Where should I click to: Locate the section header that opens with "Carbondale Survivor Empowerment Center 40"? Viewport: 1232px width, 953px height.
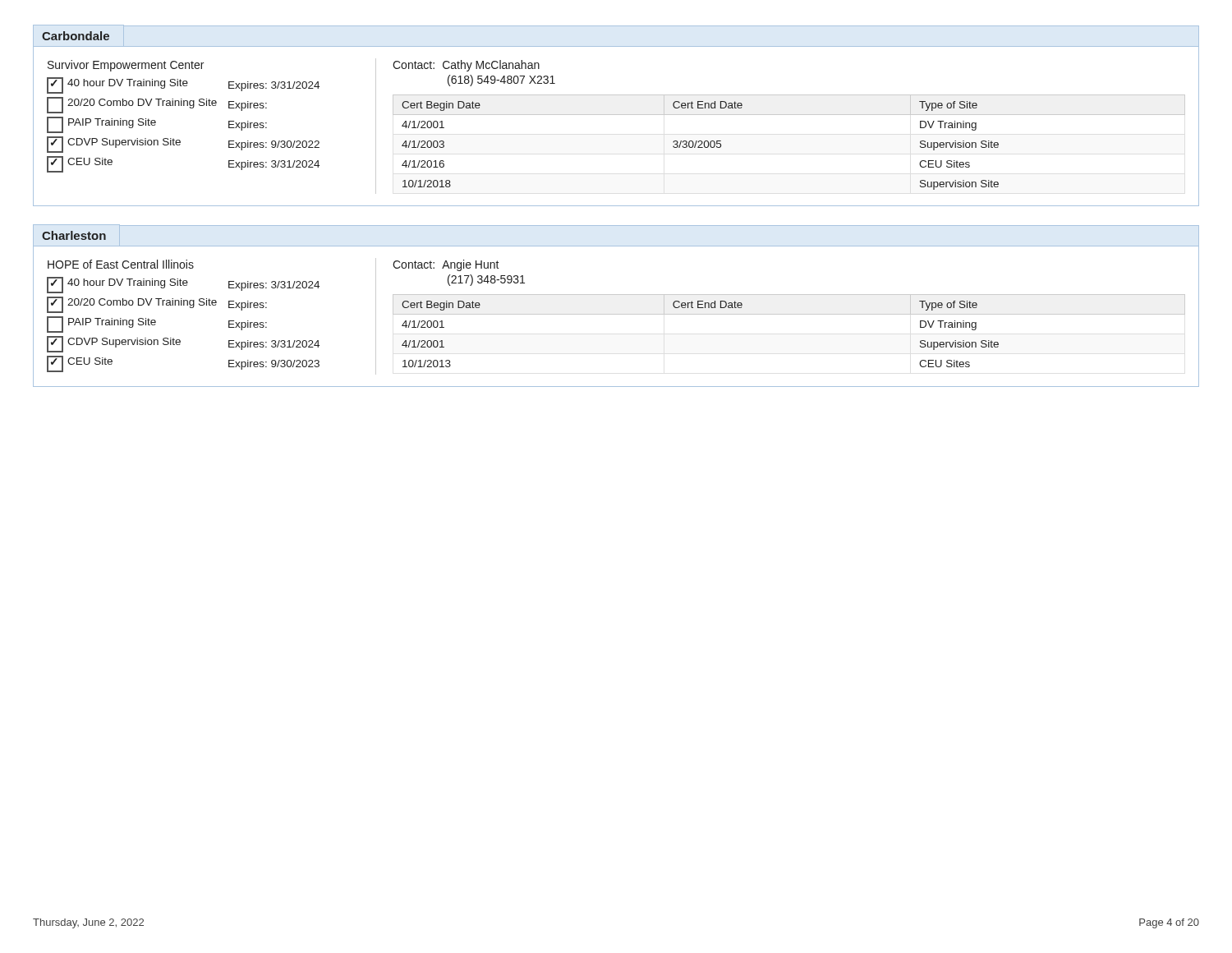616,115
